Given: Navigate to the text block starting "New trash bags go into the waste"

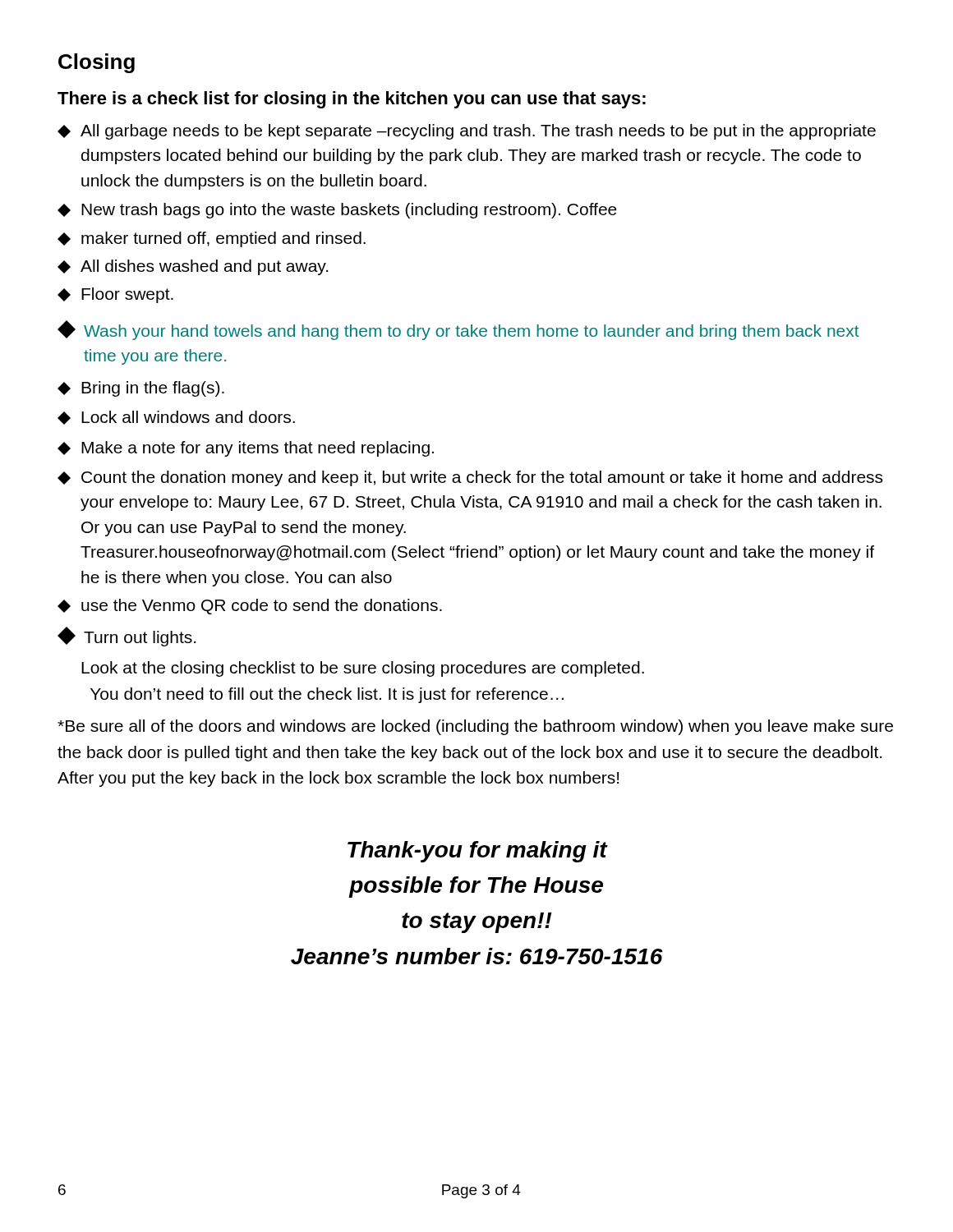Looking at the screenshot, I should click(476, 211).
